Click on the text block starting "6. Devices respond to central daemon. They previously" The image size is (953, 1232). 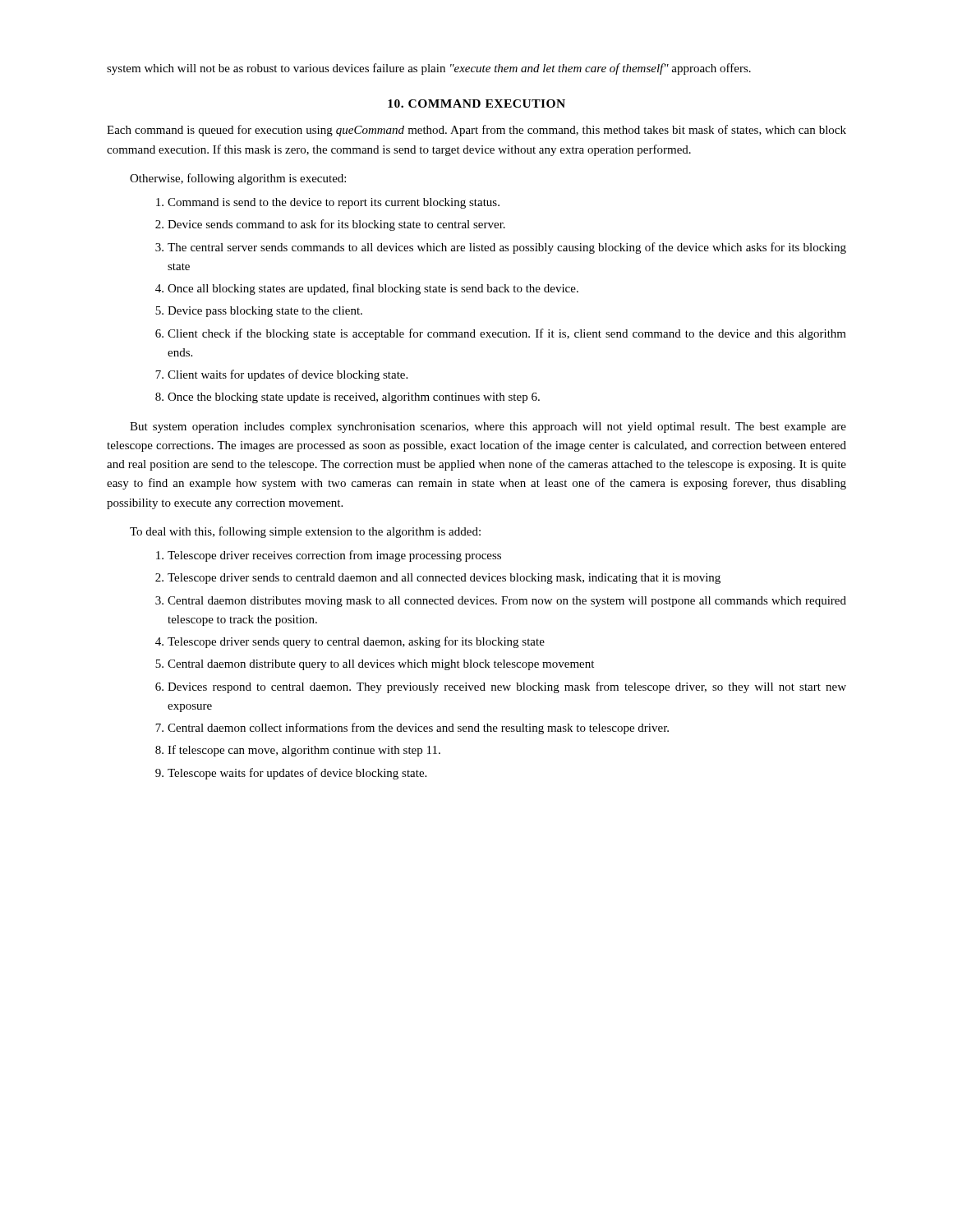click(x=494, y=696)
